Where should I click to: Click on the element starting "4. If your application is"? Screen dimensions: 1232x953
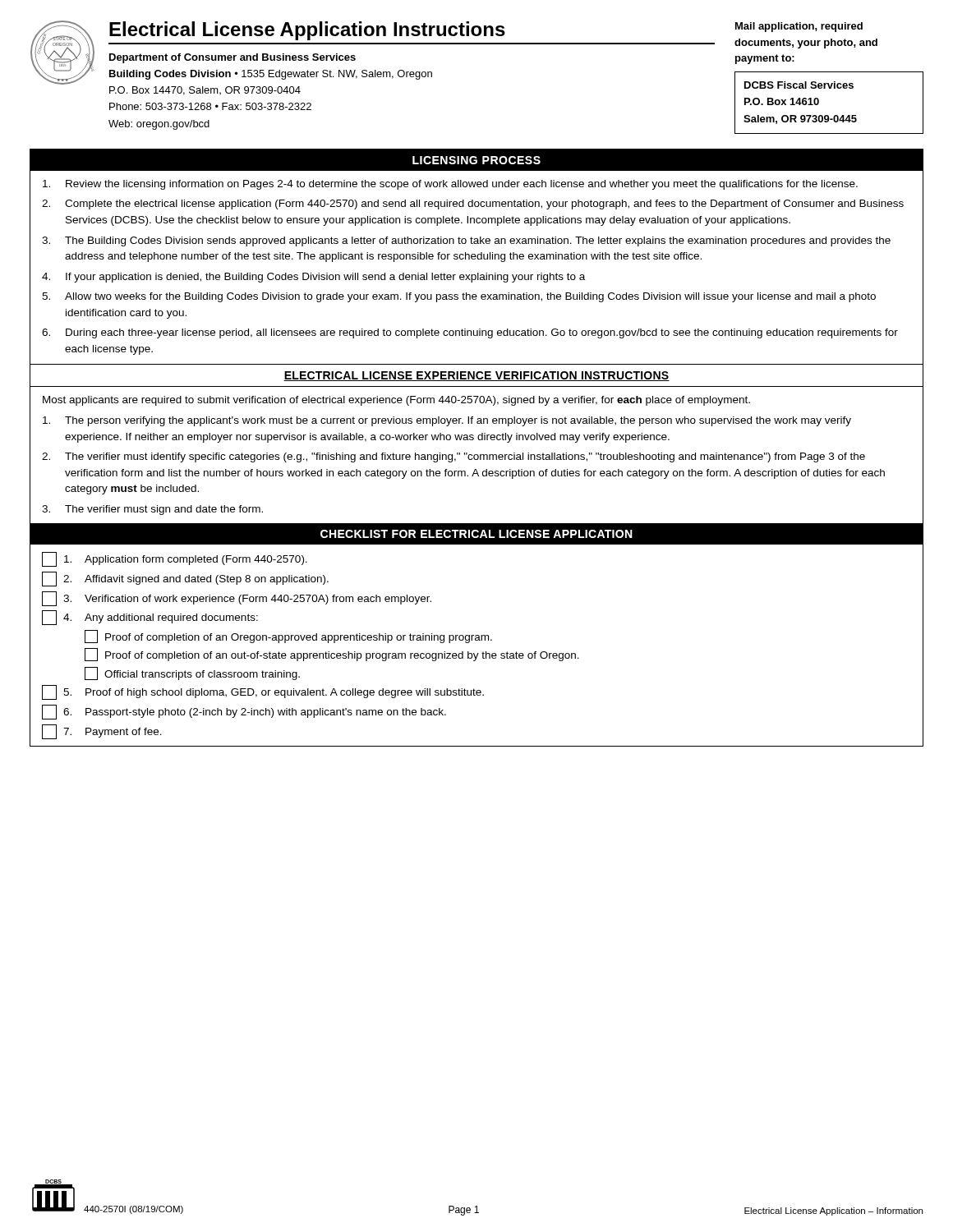[476, 276]
